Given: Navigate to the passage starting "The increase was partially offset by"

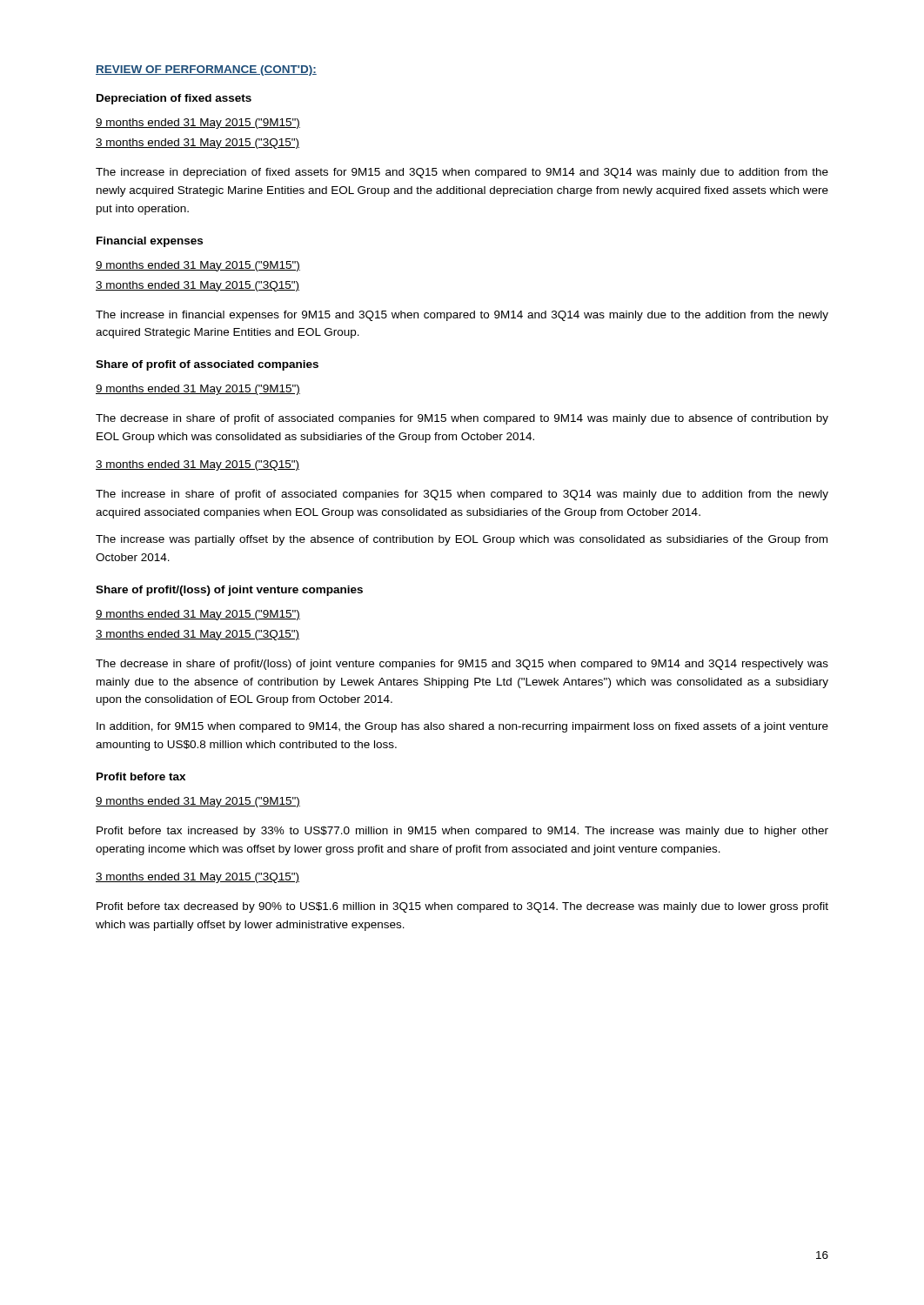Looking at the screenshot, I should pos(462,549).
